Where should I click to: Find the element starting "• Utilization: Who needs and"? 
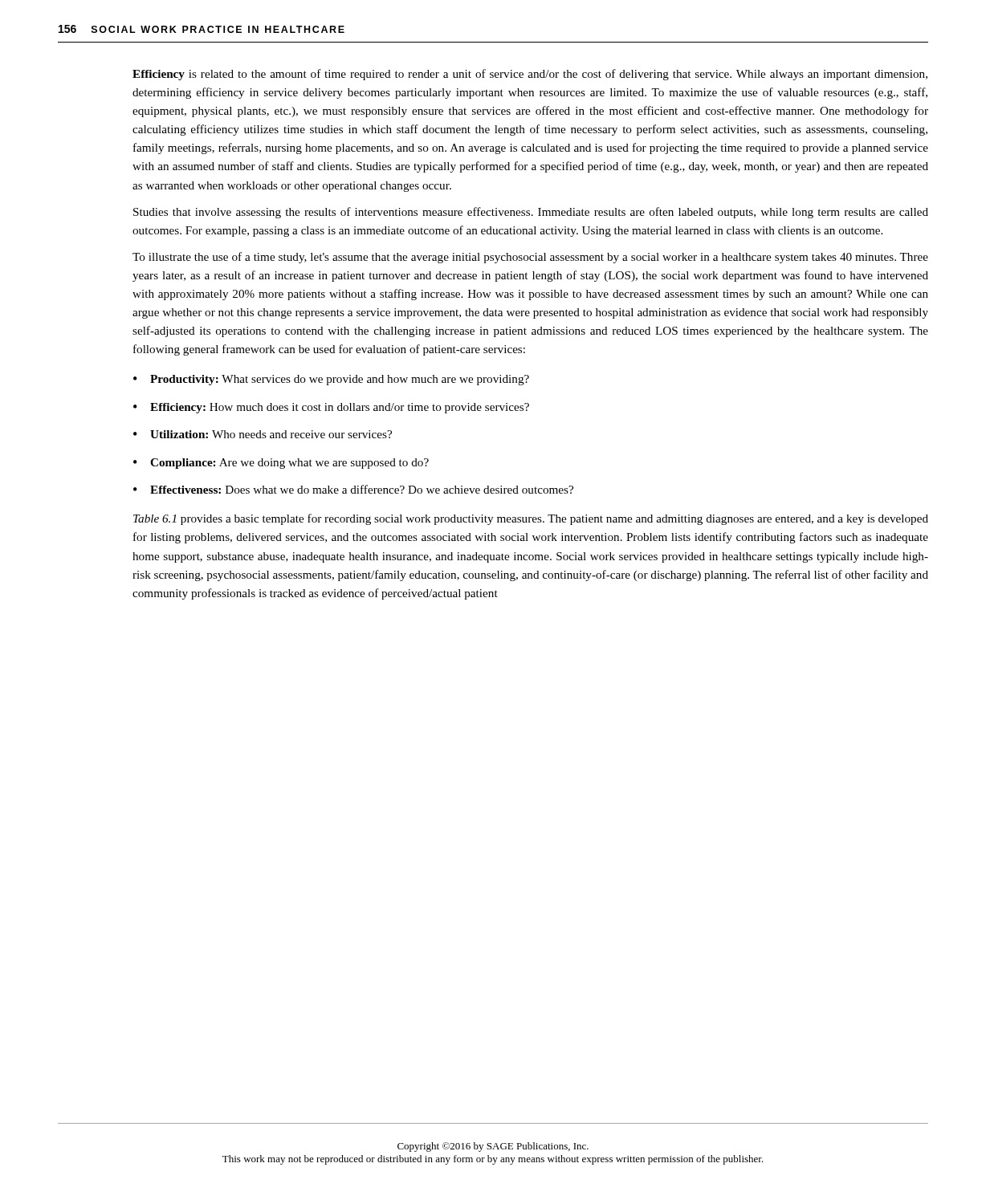pyautogui.click(x=263, y=434)
